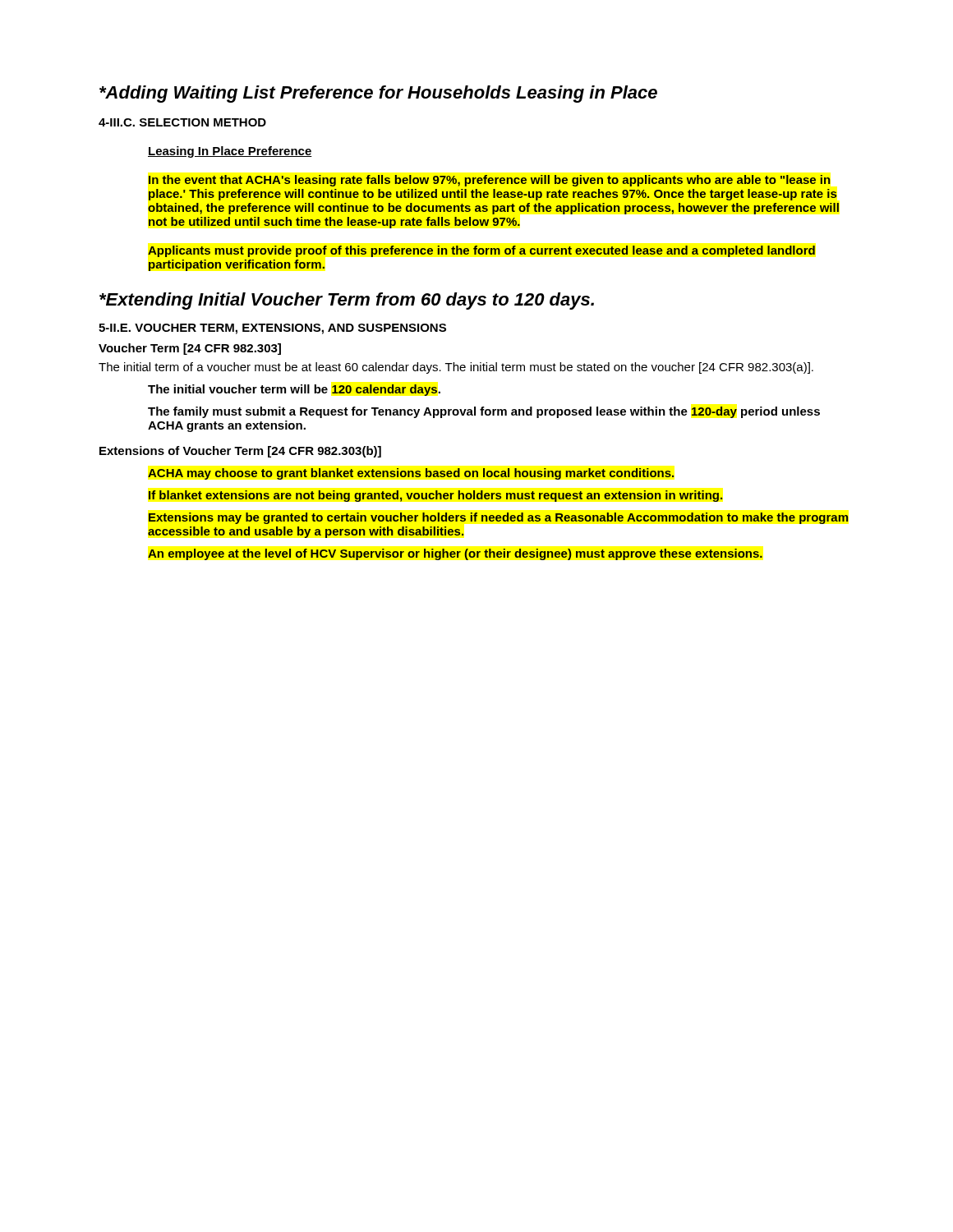Find the element starting "Applicants must provide proof"

[501, 257]
